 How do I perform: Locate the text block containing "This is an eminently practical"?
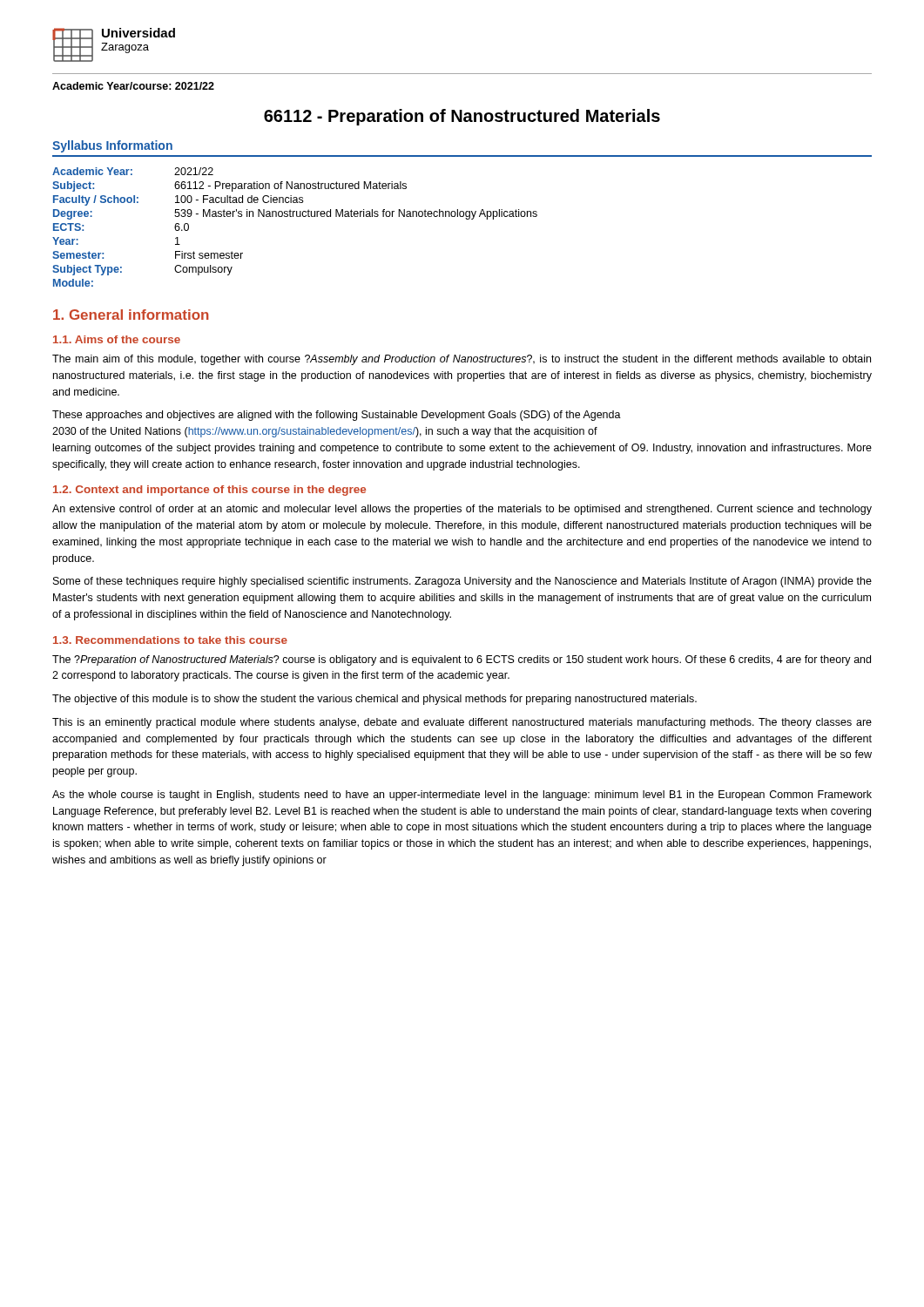tap(462, 747)
